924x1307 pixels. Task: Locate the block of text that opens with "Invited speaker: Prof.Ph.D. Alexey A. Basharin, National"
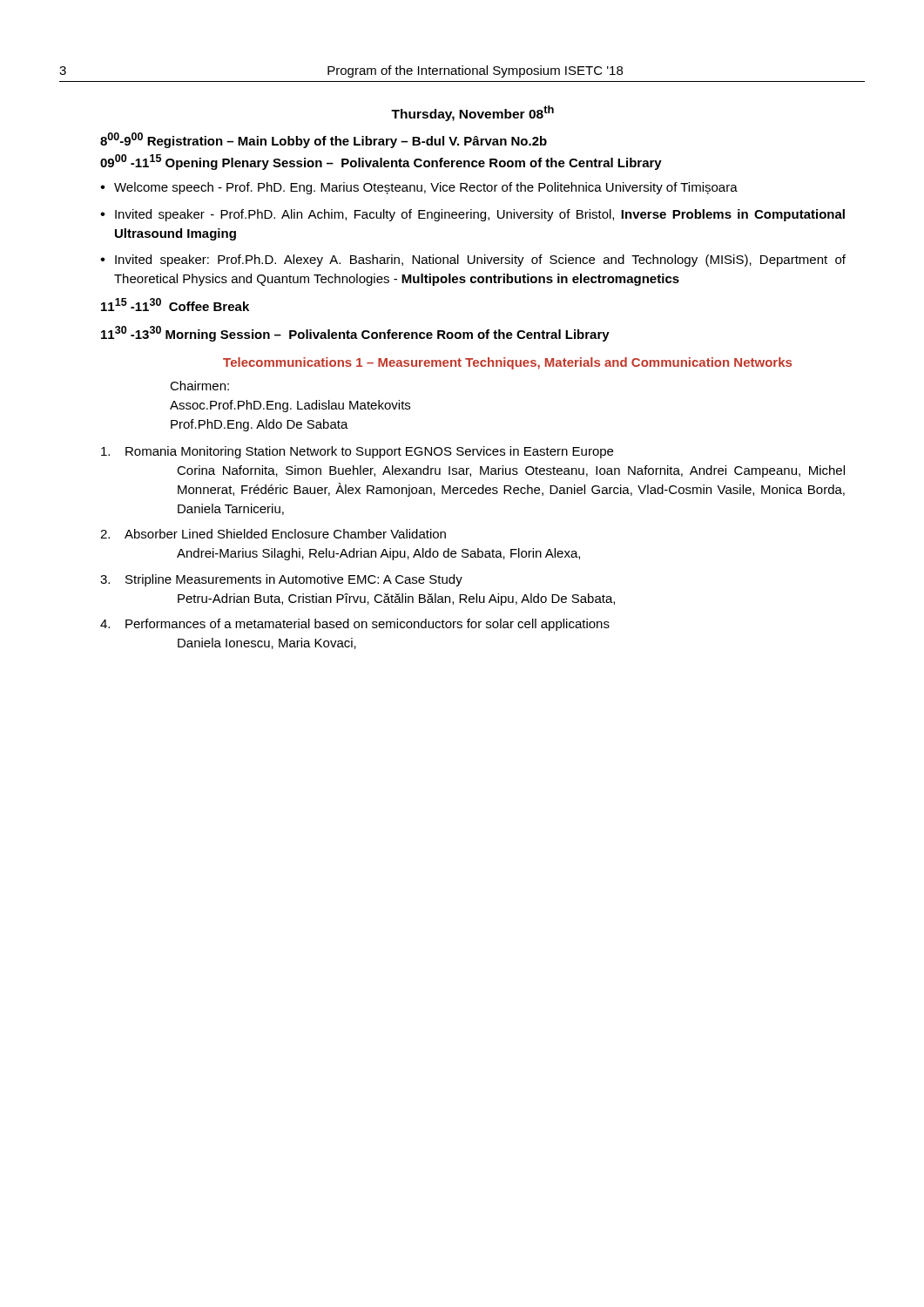pyautogui.click(x=480, y=269)
